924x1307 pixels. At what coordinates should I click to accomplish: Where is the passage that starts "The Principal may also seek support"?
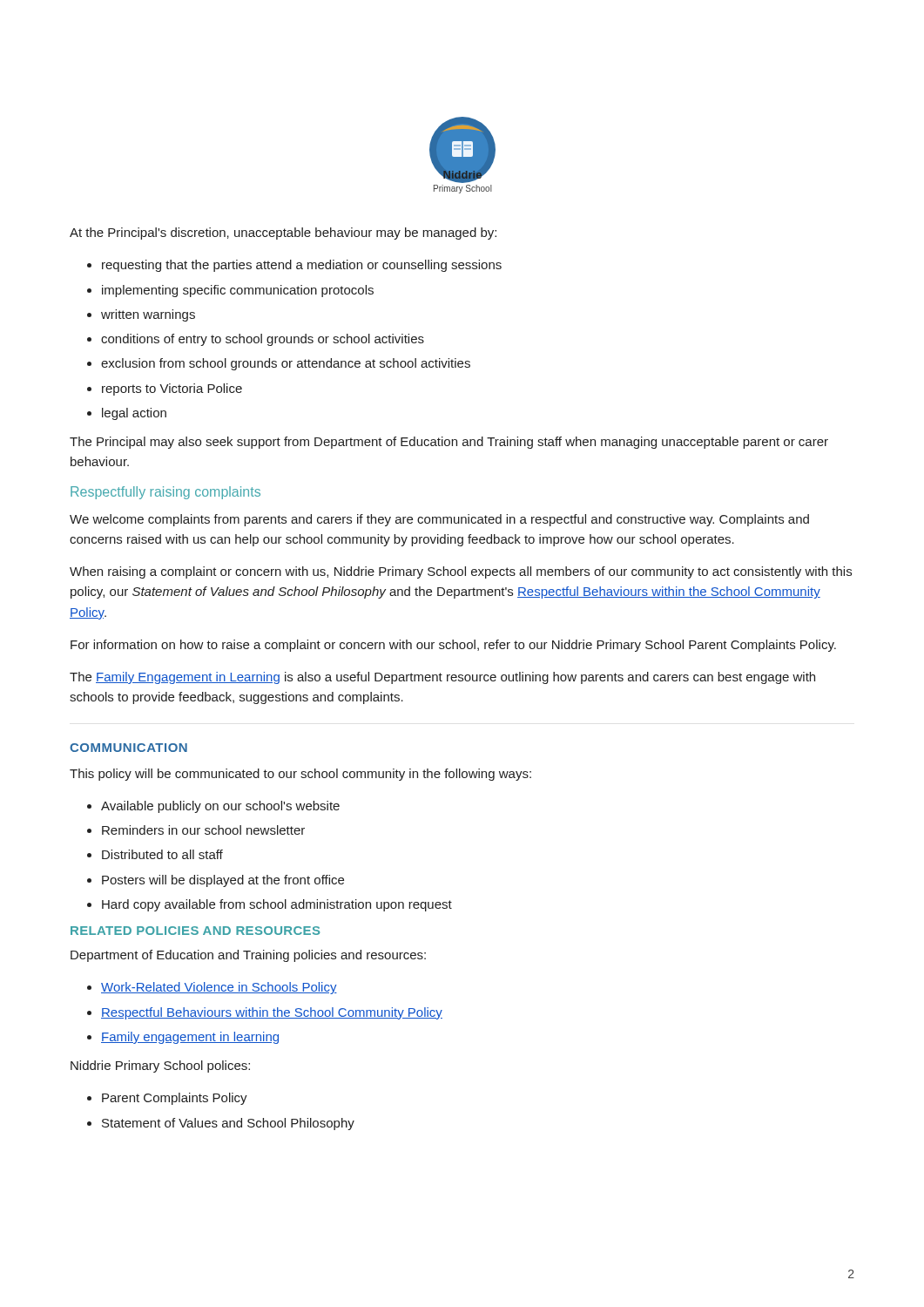click(449, 451)
